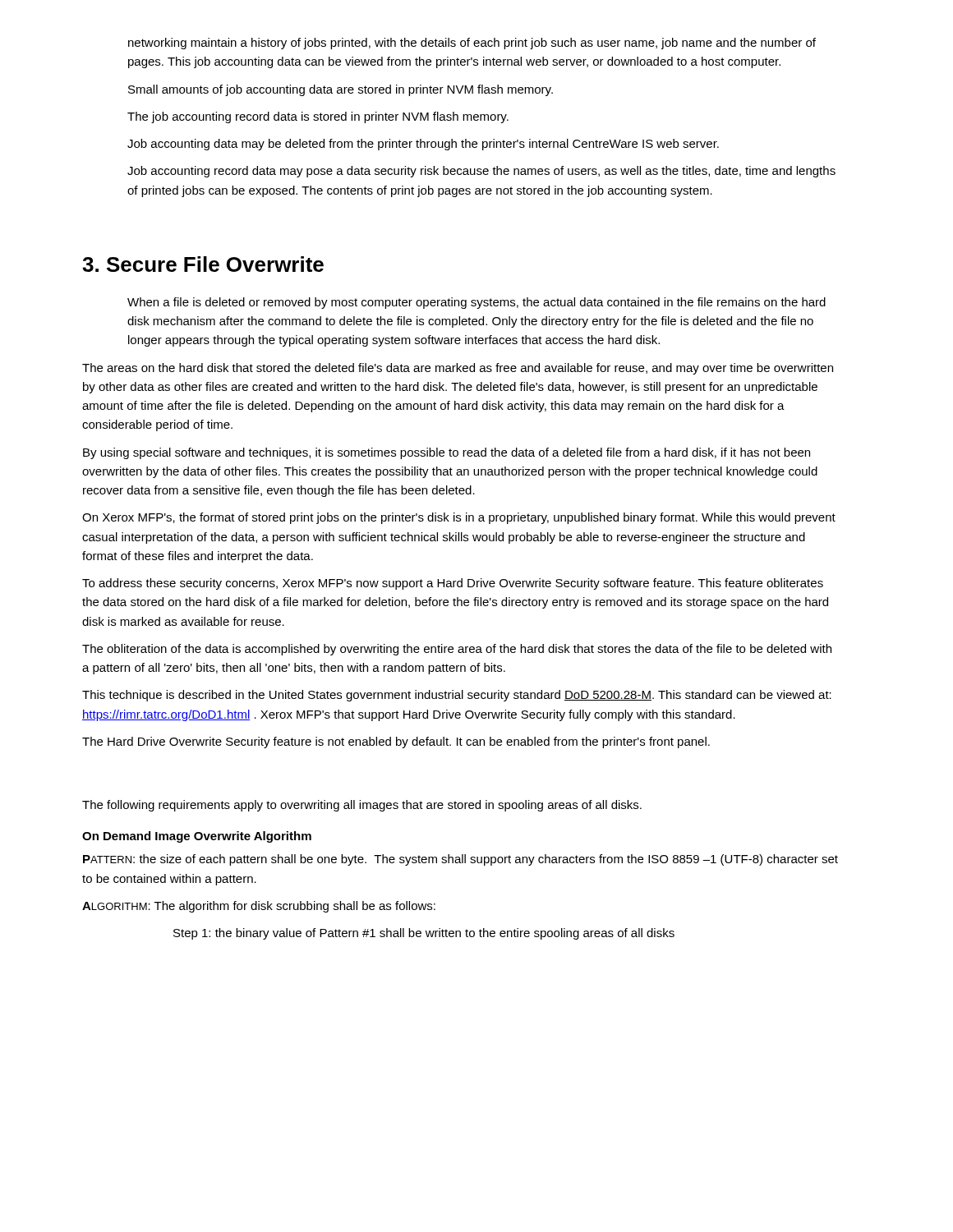Find the block on this page that starts "The obliteration of the data is accomplished"
This screenshot has height=1232, width=953.
tap(457, 658)
